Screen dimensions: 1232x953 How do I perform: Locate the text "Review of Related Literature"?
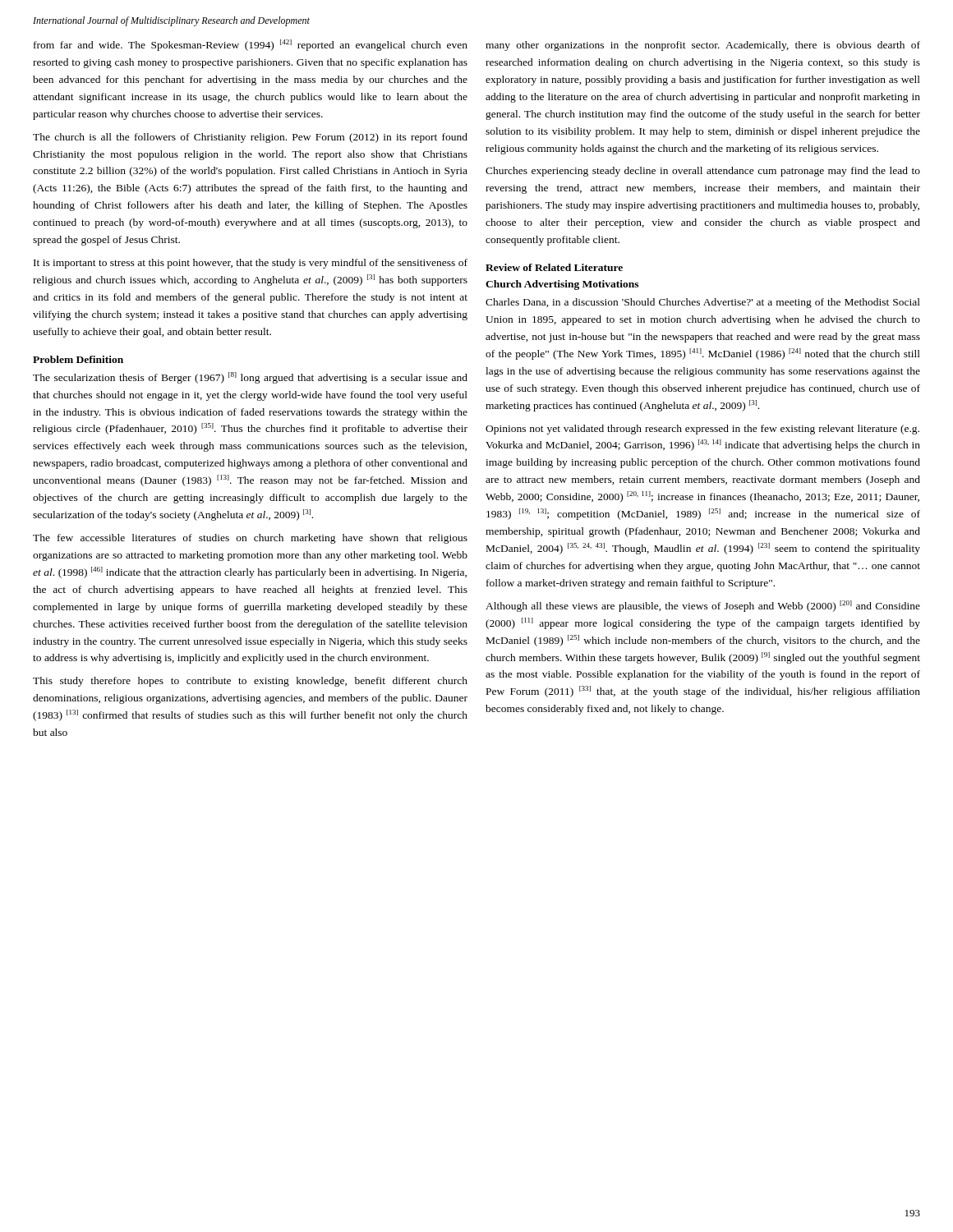pos(554,267)
